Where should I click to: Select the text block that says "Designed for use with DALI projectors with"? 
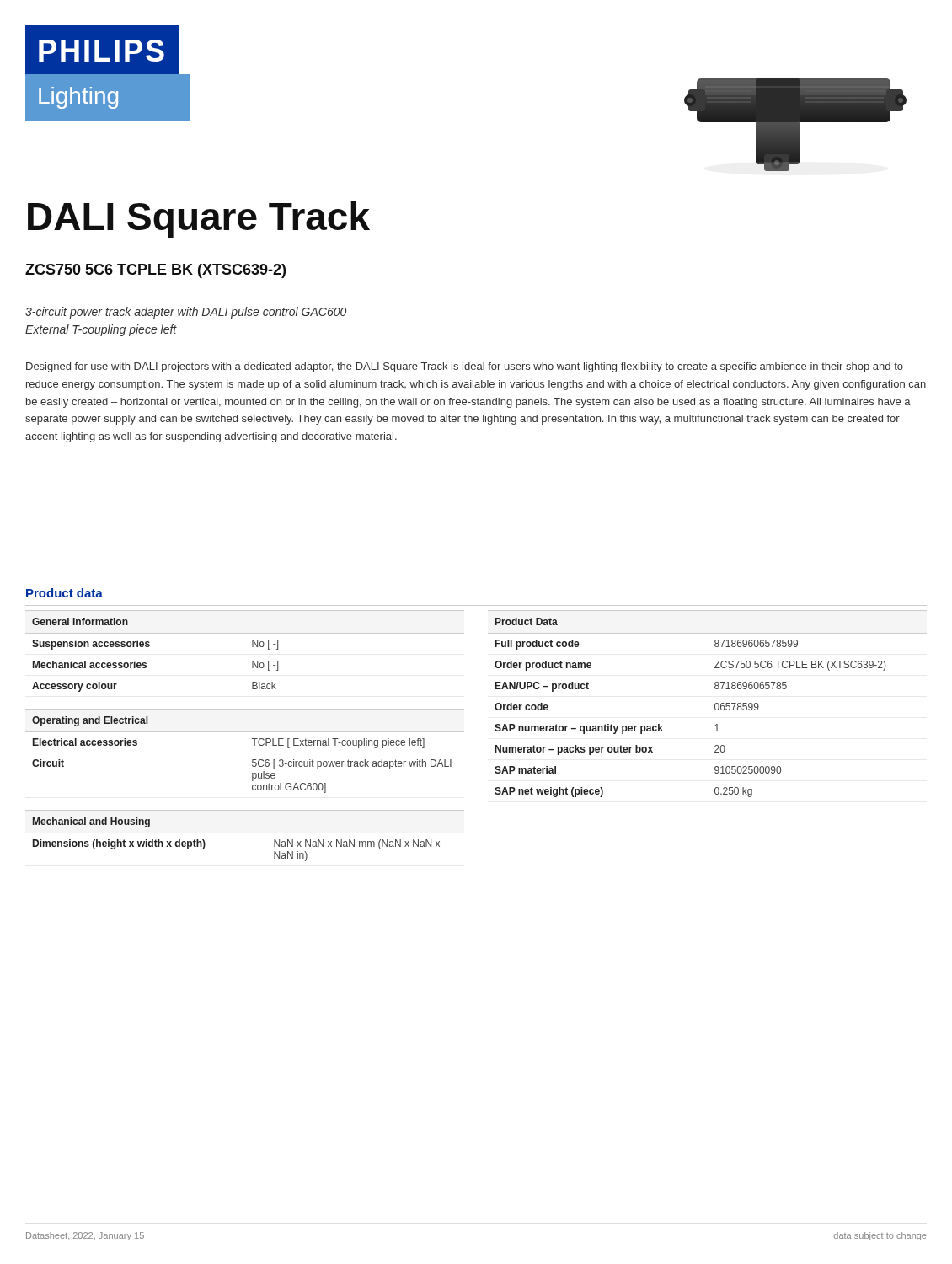pos(476,401)
